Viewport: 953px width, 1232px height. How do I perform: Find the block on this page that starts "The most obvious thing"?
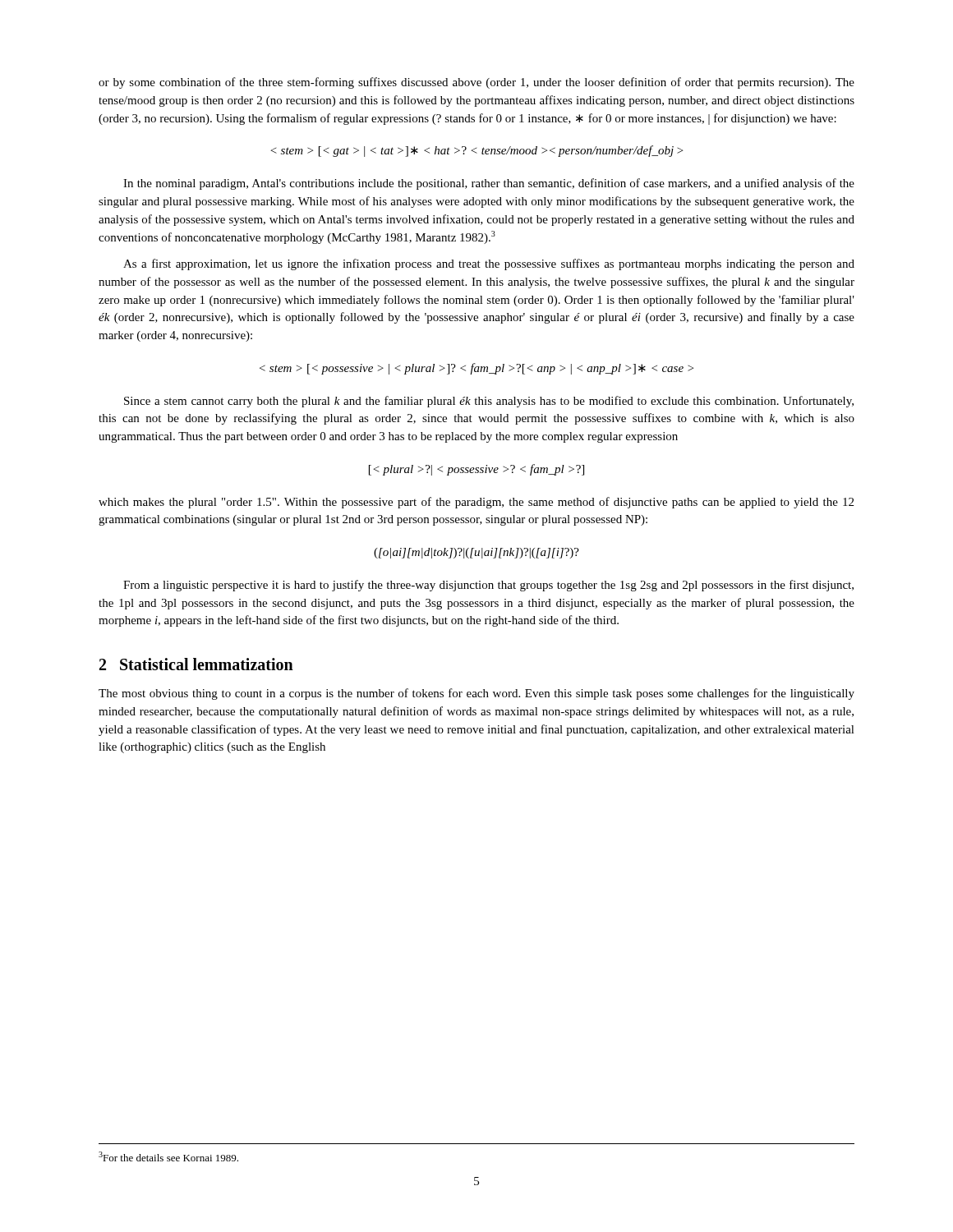[x=476, y=721]
